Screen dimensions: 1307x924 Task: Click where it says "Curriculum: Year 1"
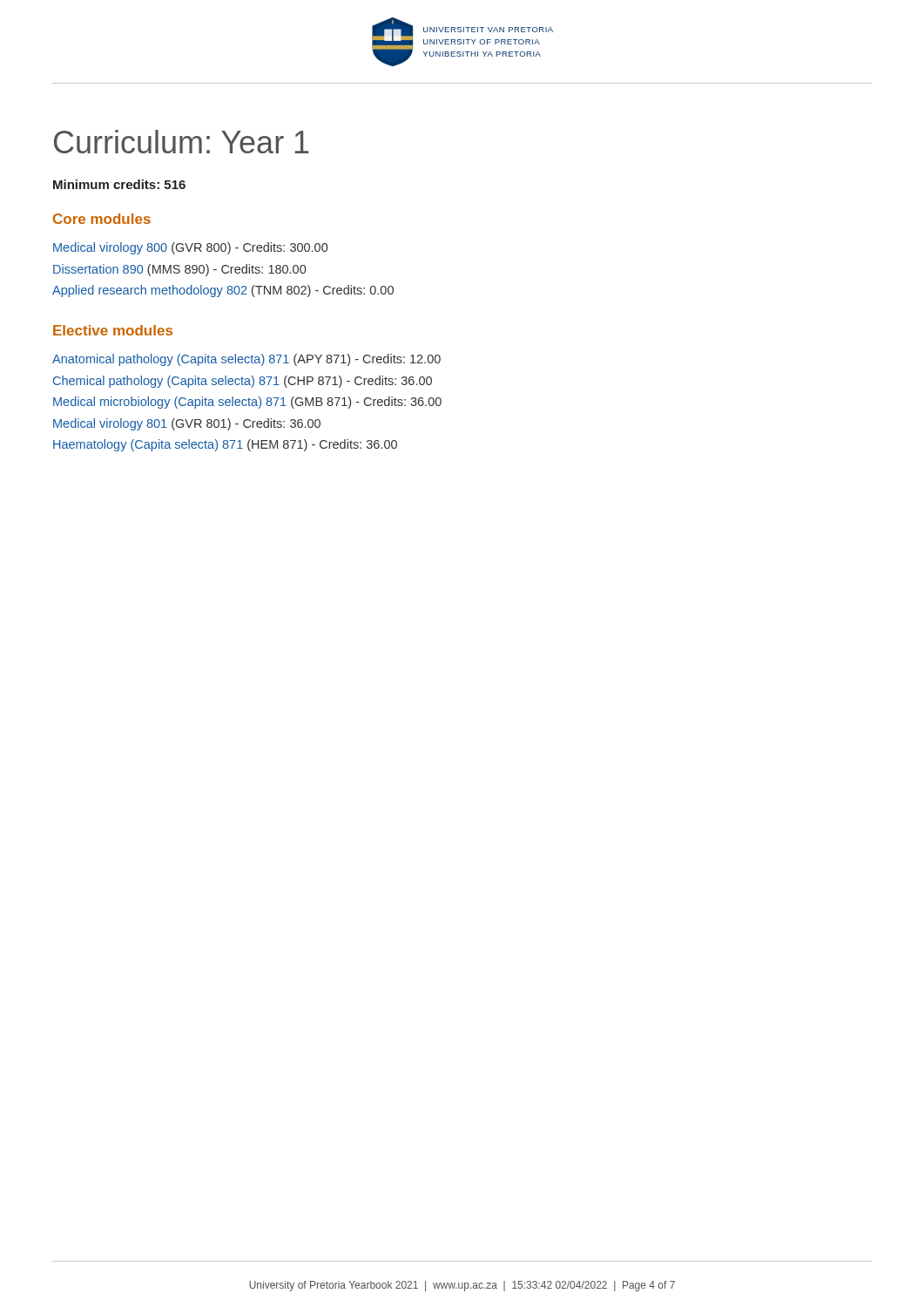[181, 142]
